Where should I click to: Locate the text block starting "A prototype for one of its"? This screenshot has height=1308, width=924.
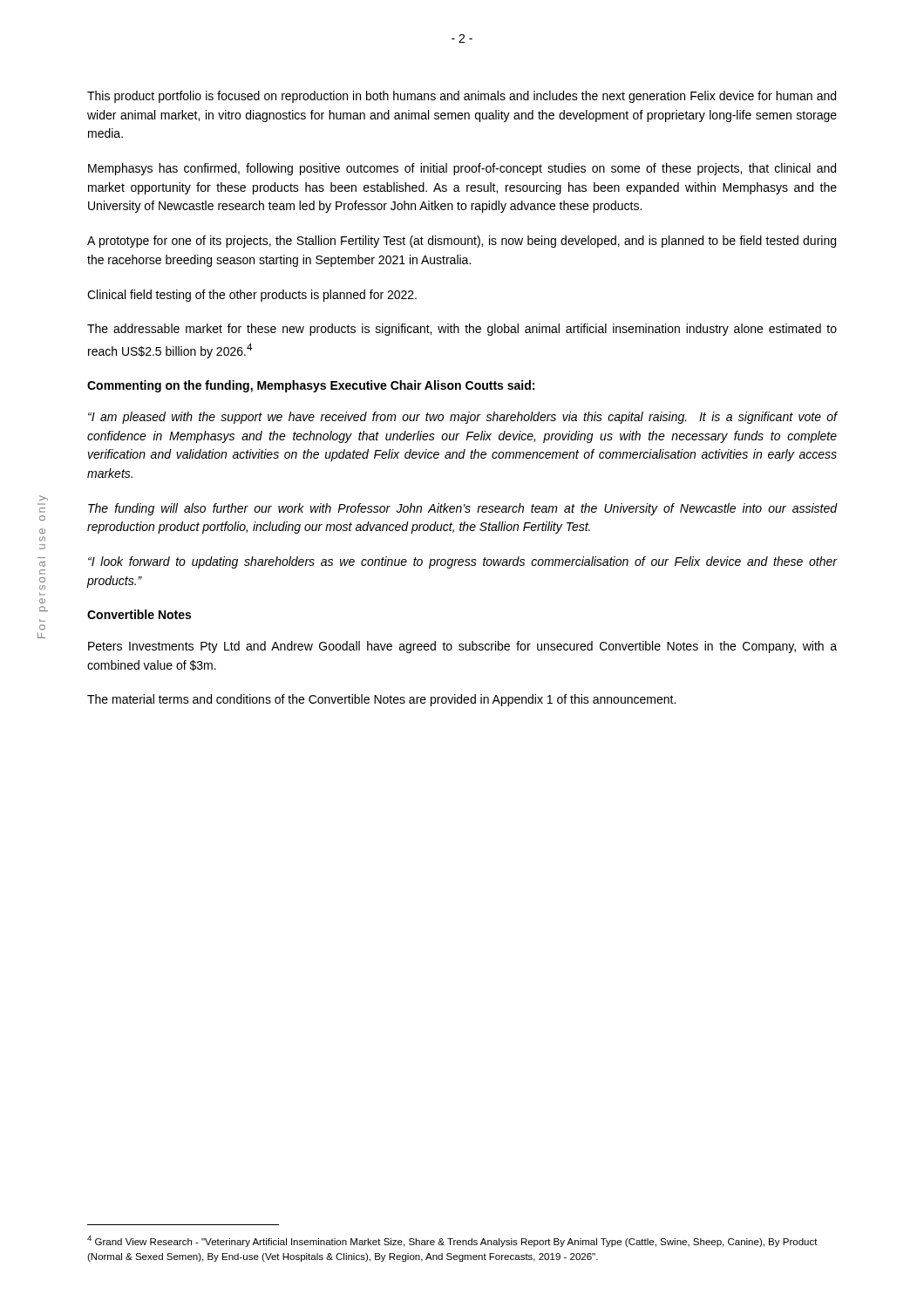pos(462,250)
